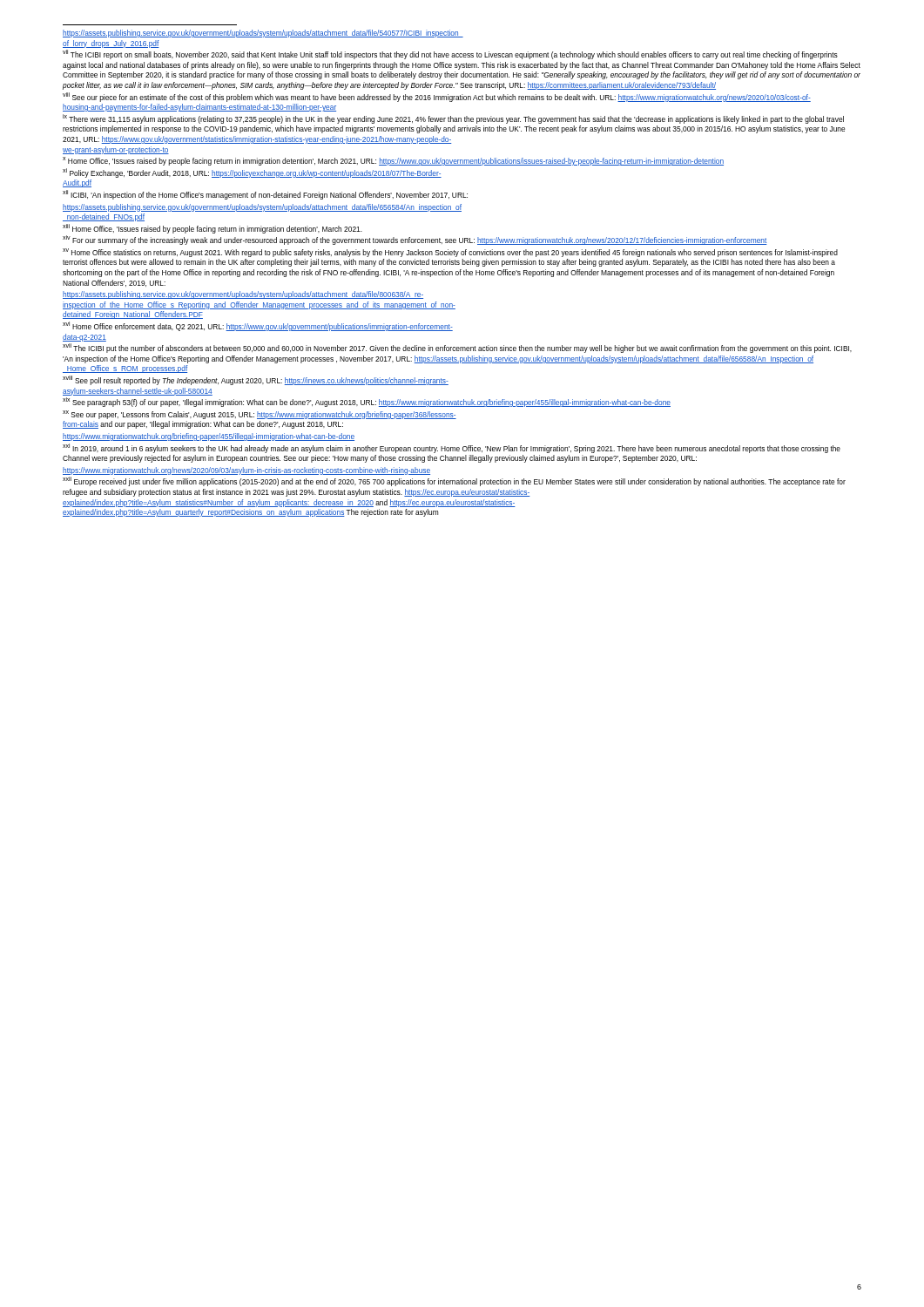924x1307 pixels.
Task: Locate the block of text that opens with "xviii See poll result reported"
Action: tap(256, 381)
